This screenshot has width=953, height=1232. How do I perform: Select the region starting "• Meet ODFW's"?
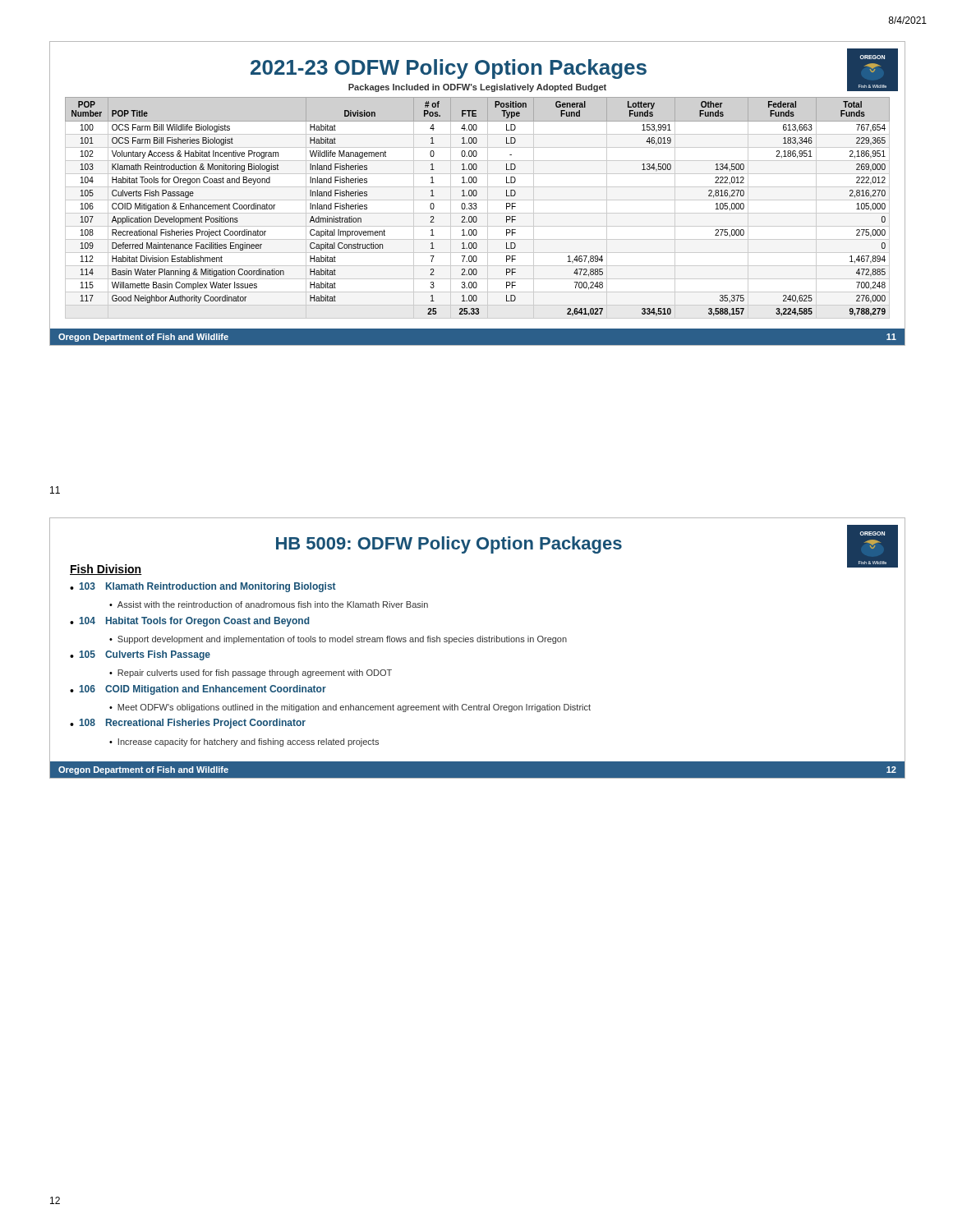tap(350, 708)
